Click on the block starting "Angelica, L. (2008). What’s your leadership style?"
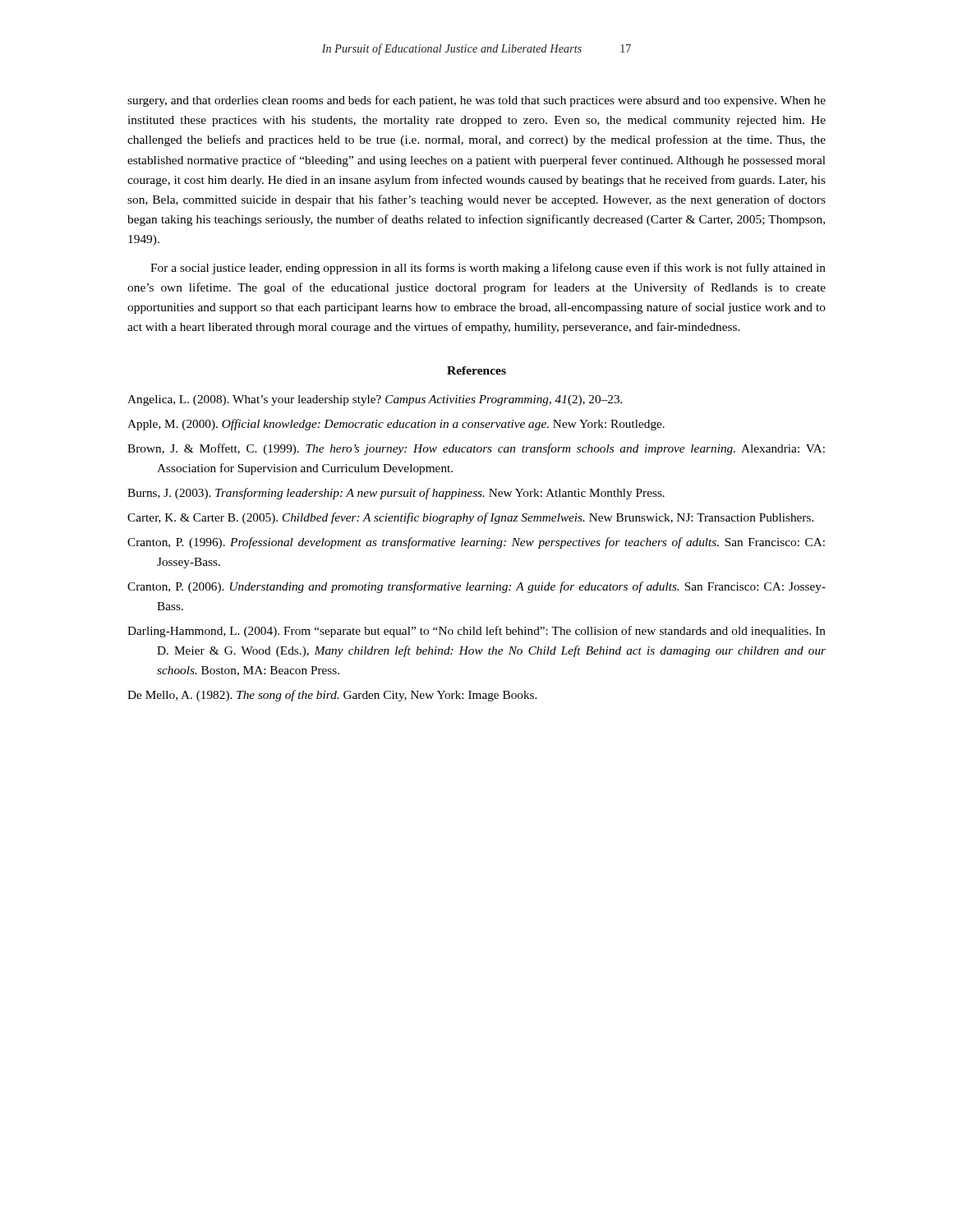 tap(375, 399)
